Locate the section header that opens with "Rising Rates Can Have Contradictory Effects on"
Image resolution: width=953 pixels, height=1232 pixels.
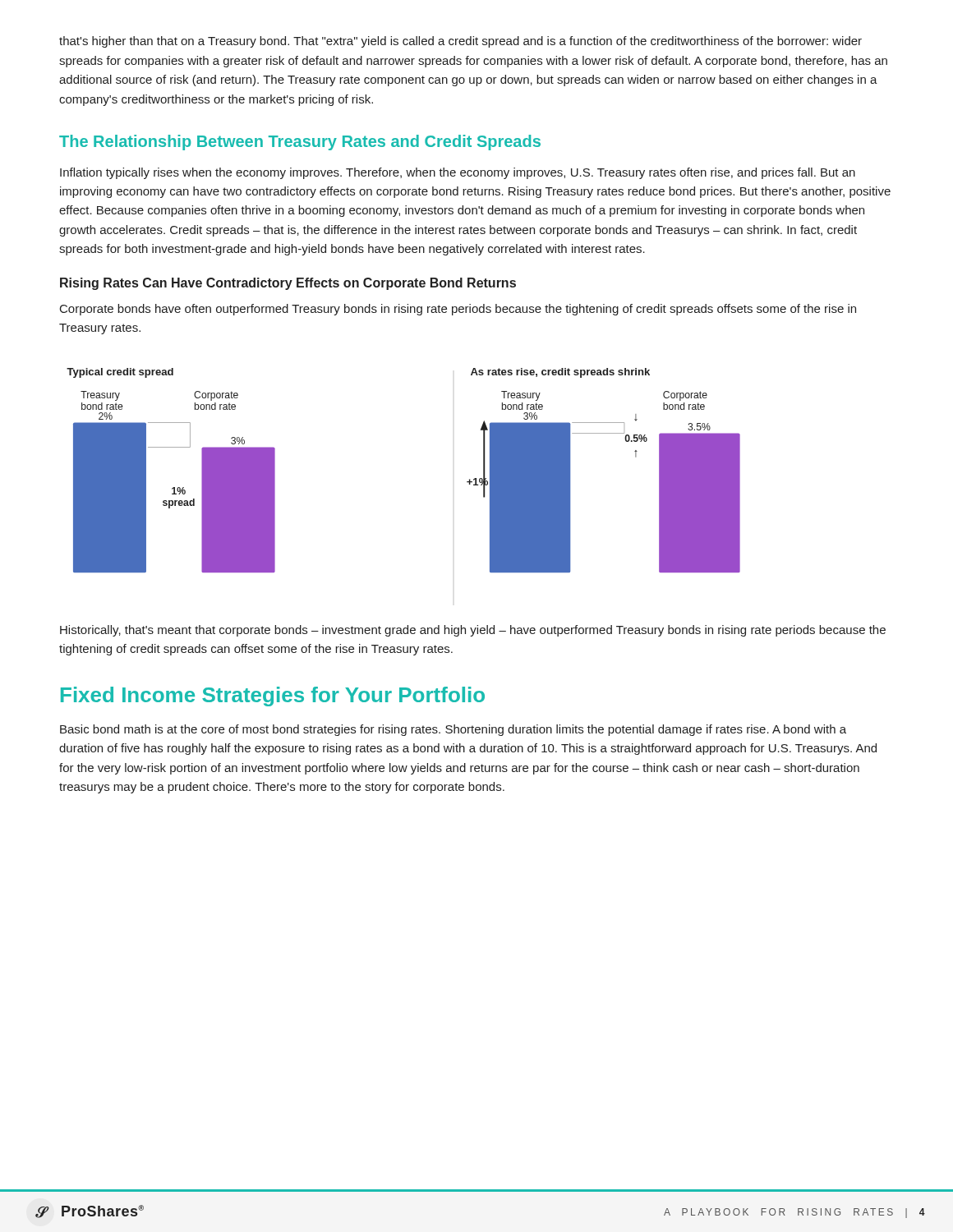click(288, 283)
